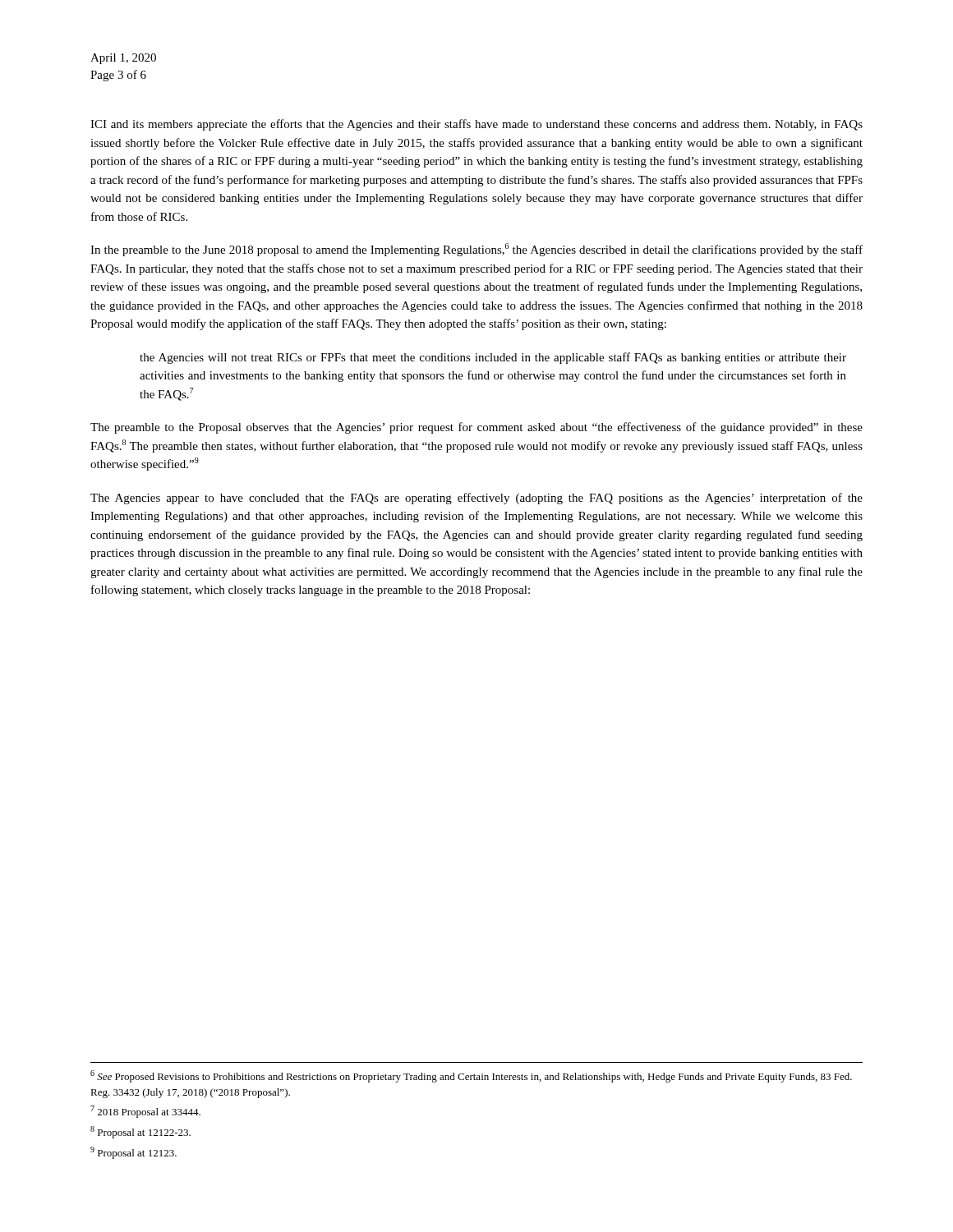Point to the text block starting "The preamble to"
Viewport: 953px width, 1232px height.
click(476, 446)
